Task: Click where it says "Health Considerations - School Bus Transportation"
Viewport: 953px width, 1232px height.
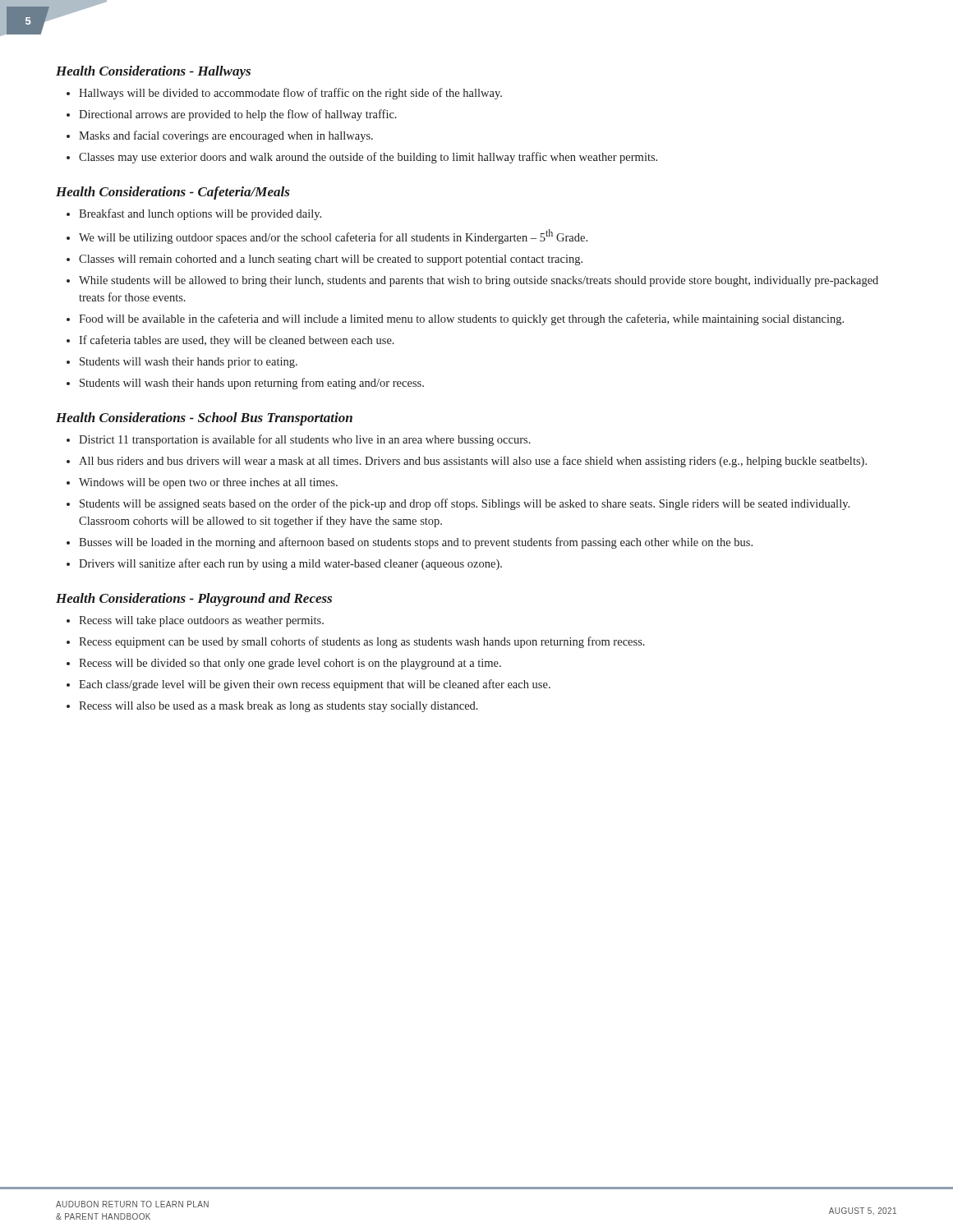Action: 204,418
